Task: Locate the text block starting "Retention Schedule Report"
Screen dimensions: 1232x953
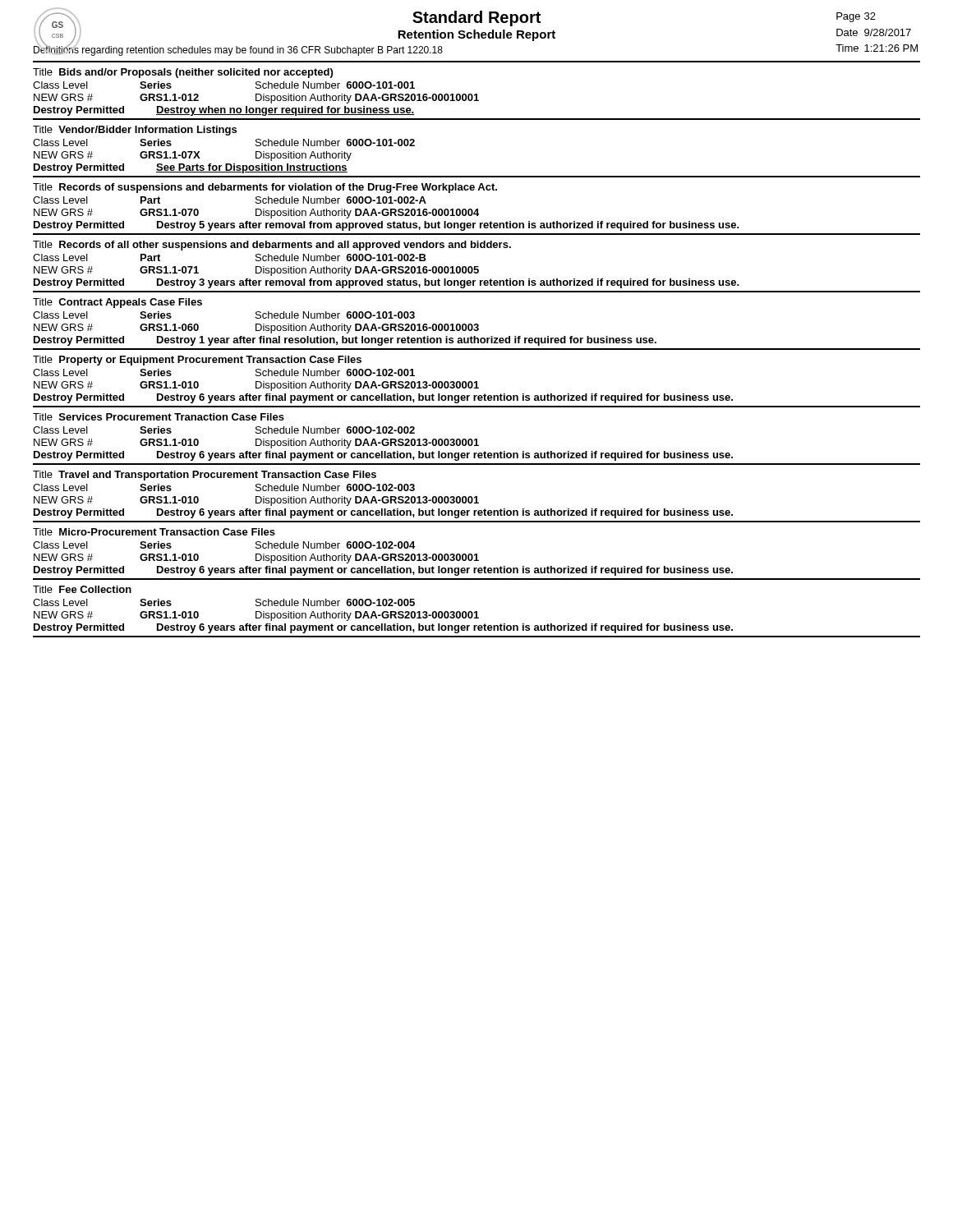Action: [x=476, y=34]
